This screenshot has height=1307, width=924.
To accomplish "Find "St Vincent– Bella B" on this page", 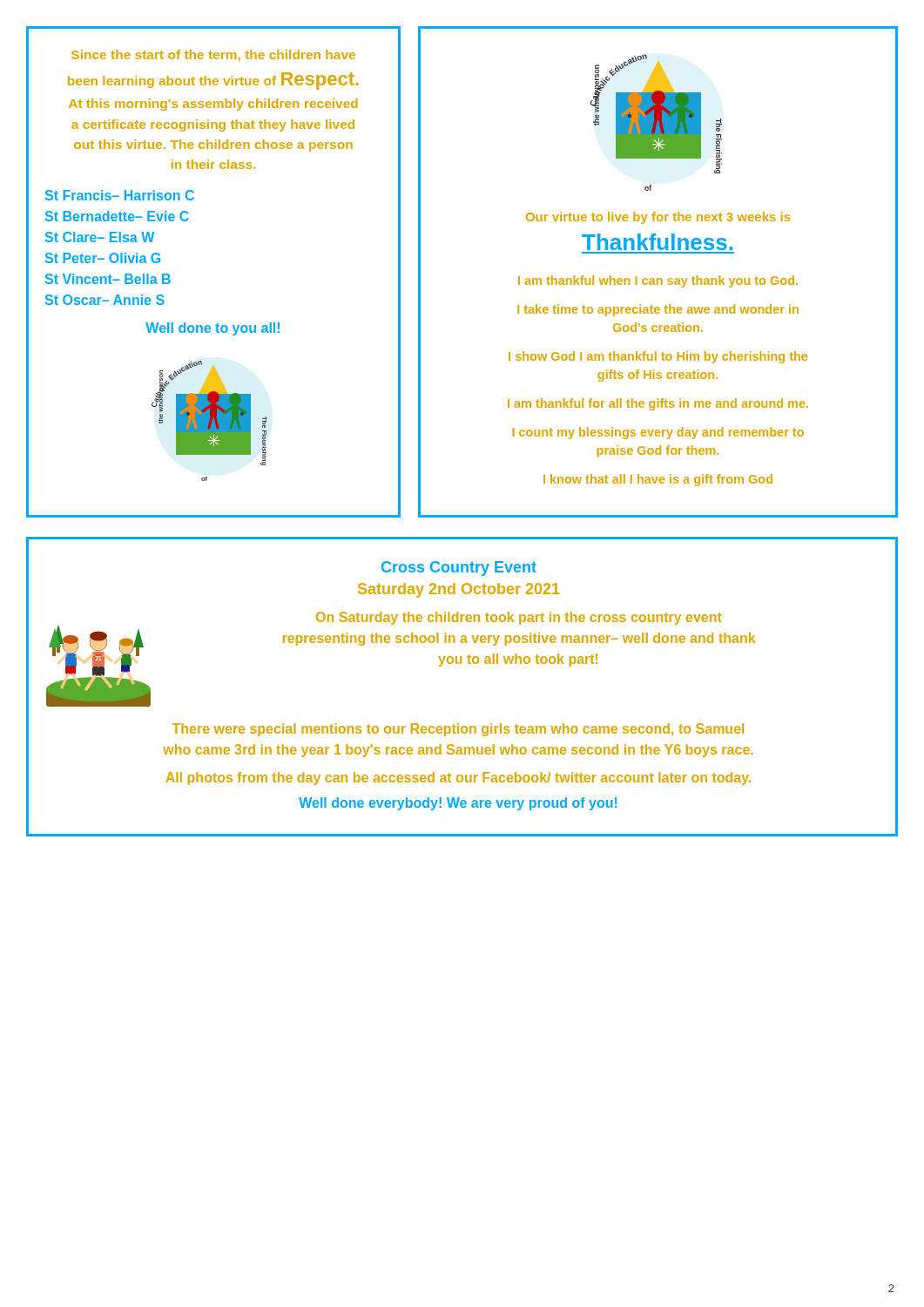I will pyautogui.click(x=108, y=280).
